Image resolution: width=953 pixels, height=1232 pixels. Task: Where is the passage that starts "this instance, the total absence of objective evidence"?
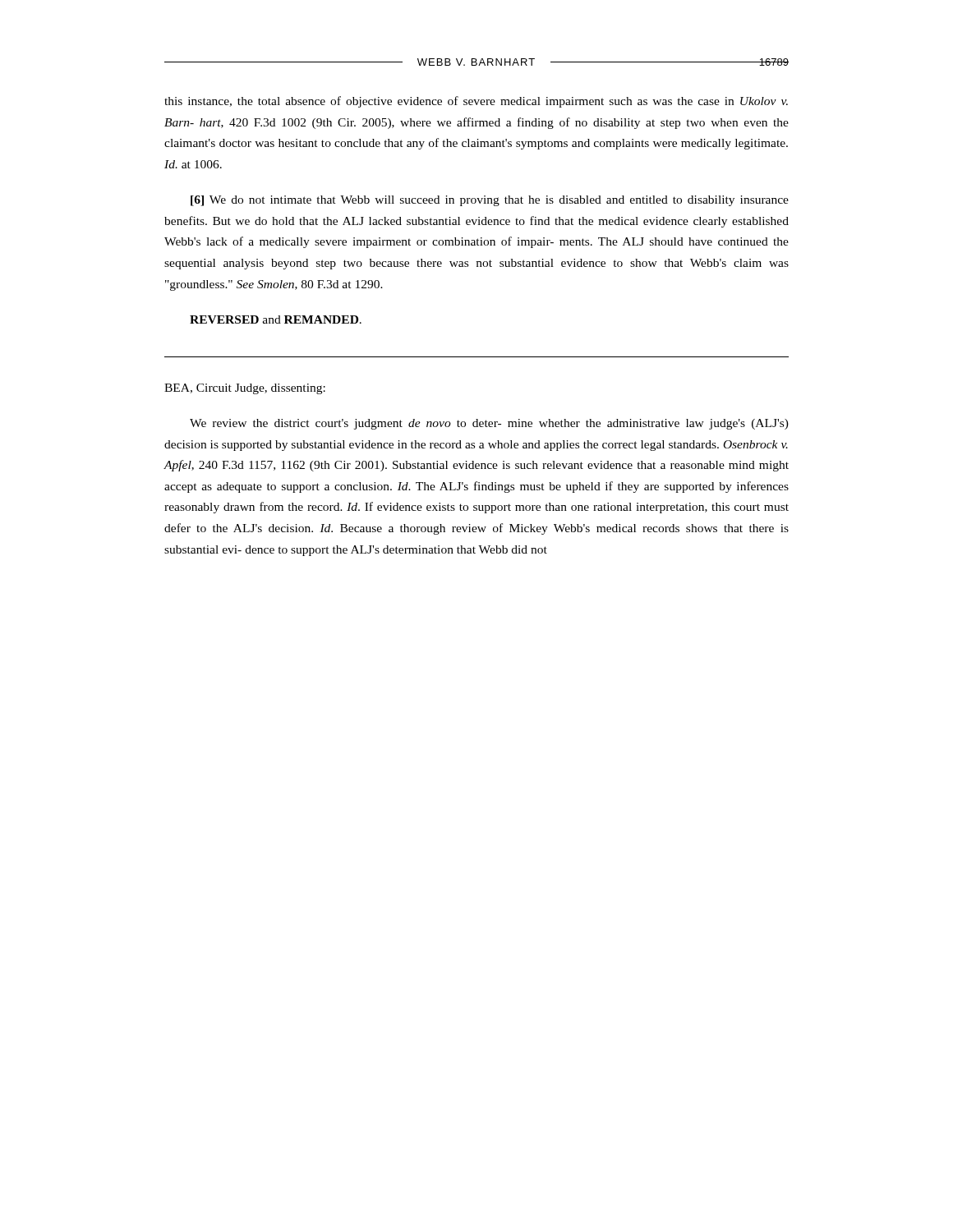[476, 132]
